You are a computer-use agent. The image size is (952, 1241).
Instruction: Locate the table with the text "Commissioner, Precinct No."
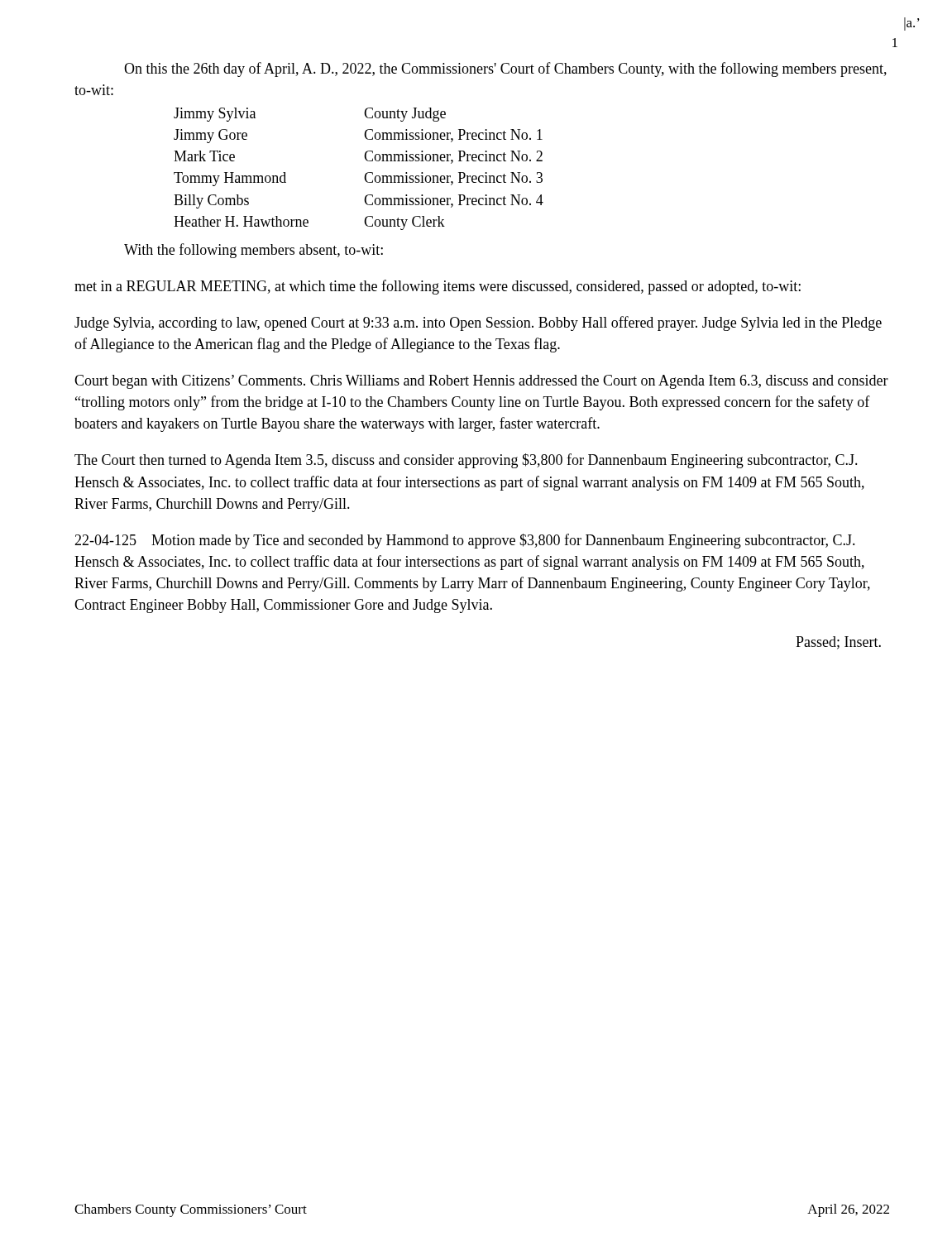coord(532,168)
